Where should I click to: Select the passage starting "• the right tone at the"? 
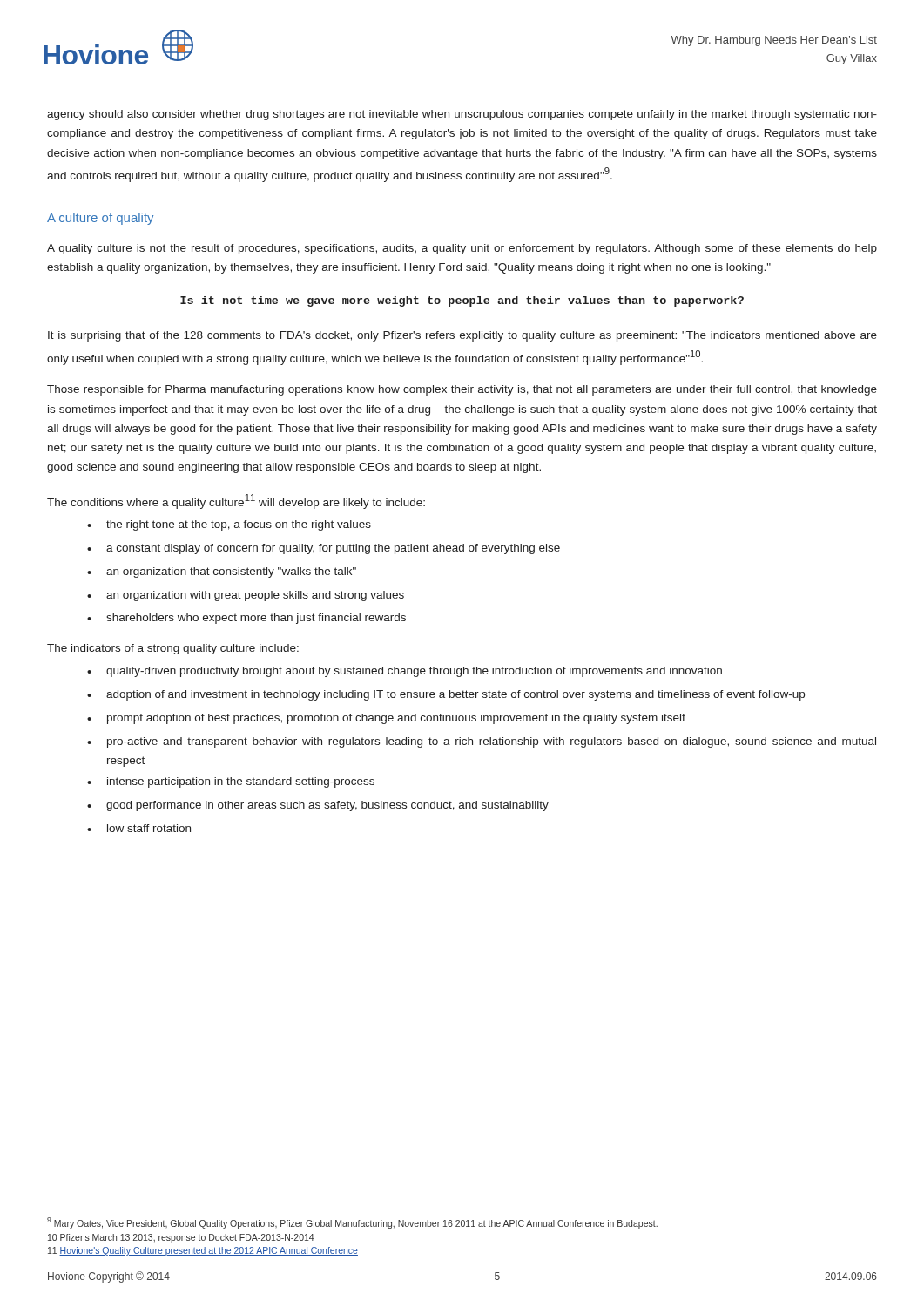click(229, 525)
